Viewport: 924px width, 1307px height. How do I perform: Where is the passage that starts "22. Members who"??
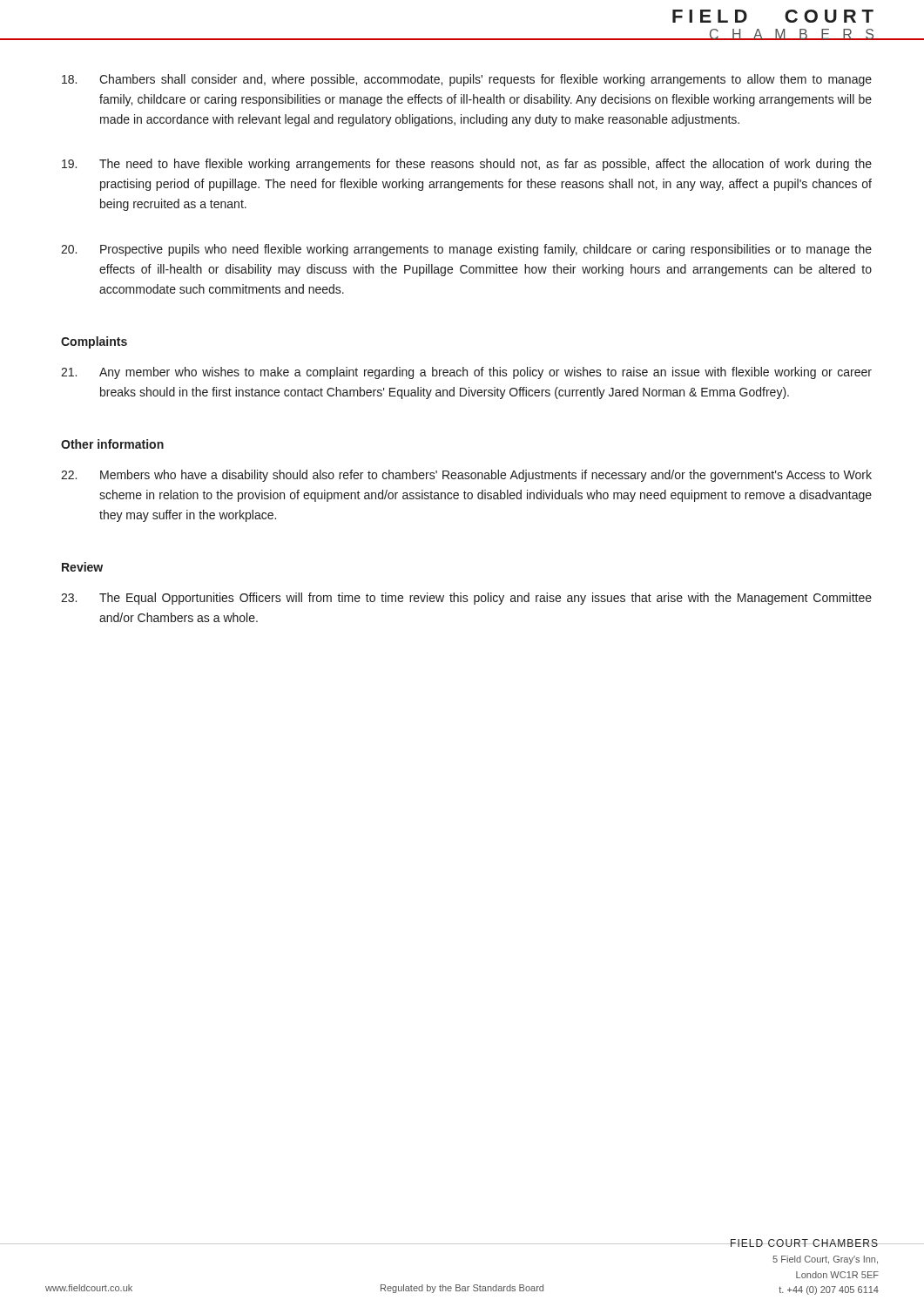[466, 495]
